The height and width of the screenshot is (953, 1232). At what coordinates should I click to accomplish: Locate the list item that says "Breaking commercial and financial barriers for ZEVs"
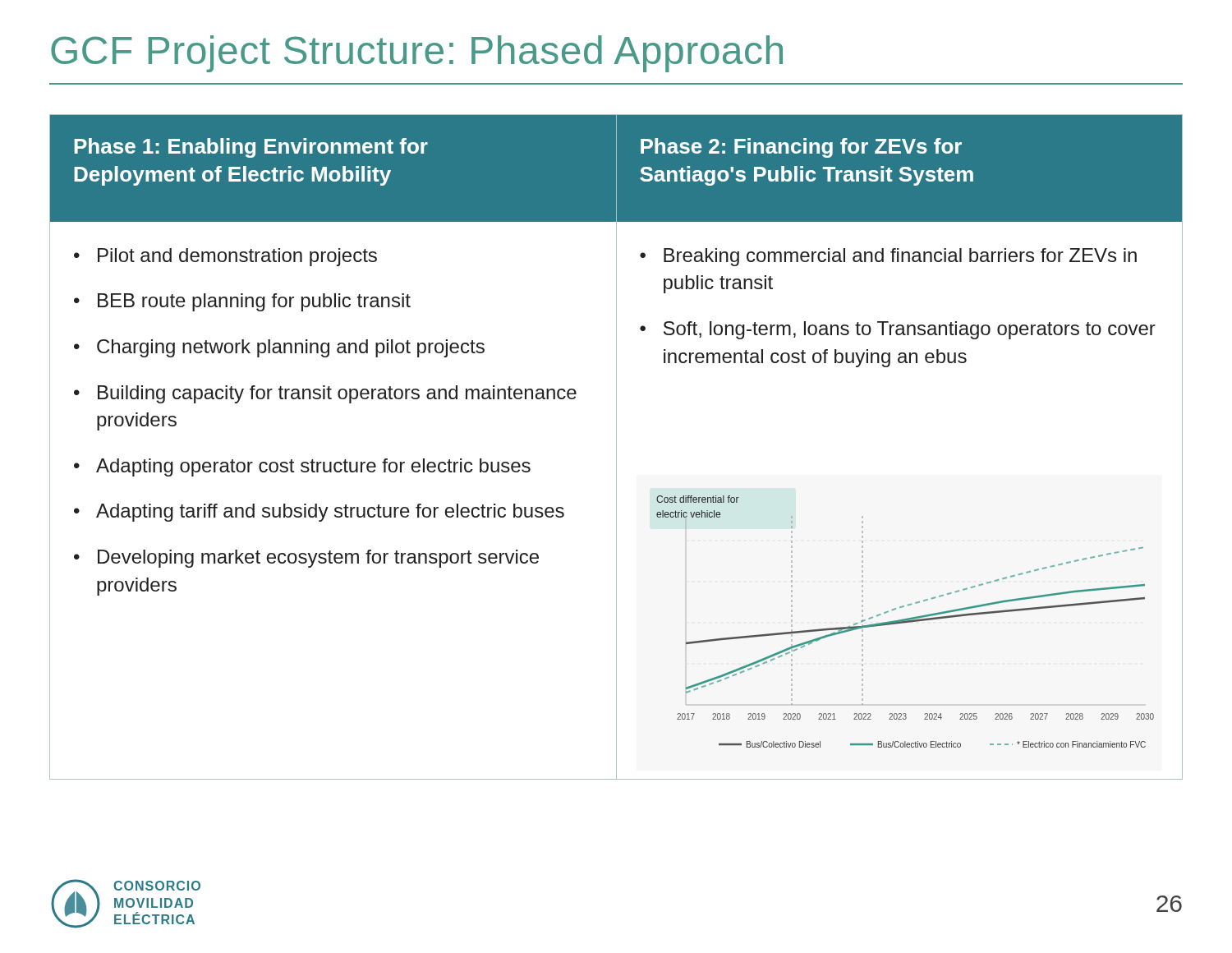click(x=900, y=269)
